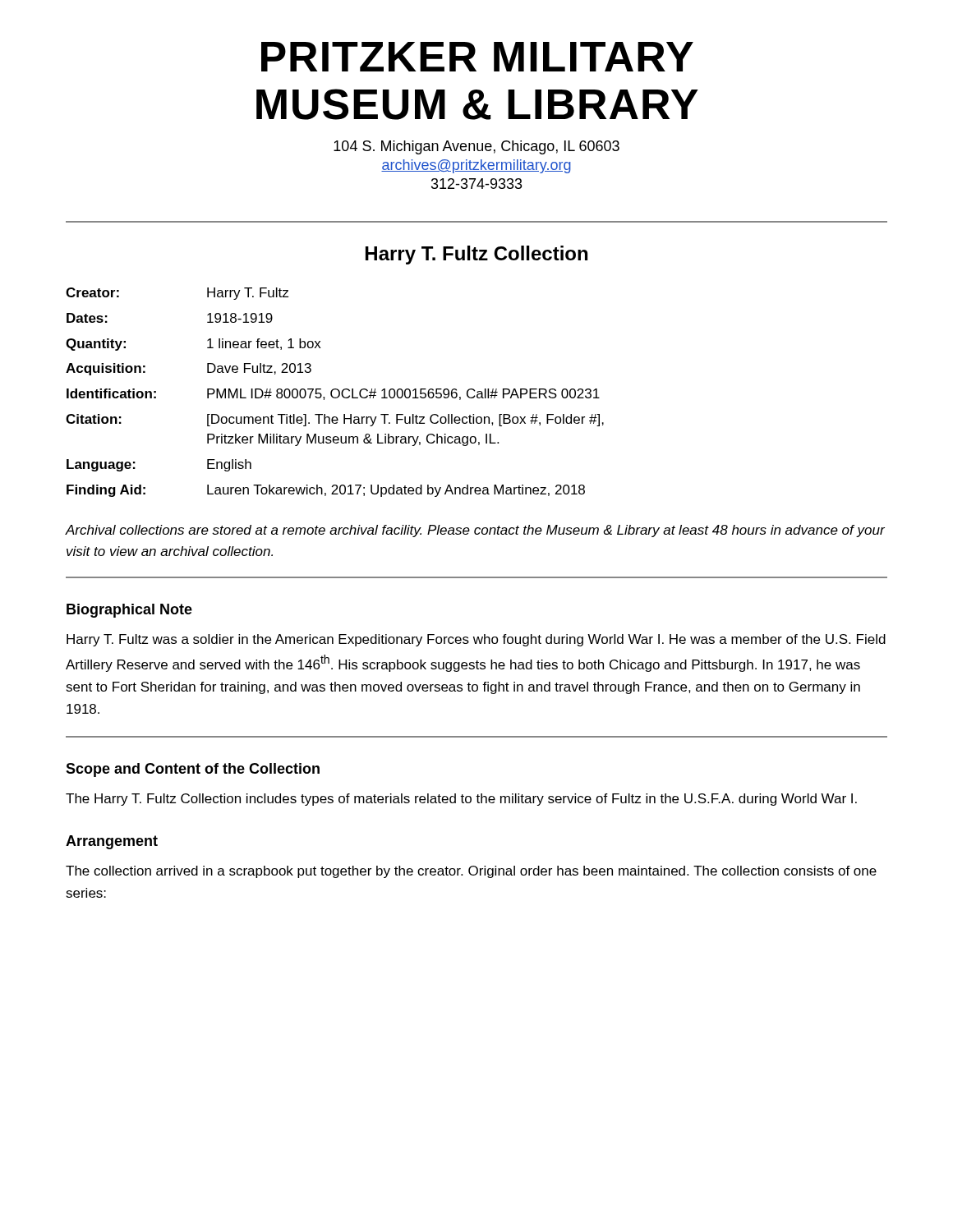Point to the element starting "The collection arrived"

coord(471,882)
